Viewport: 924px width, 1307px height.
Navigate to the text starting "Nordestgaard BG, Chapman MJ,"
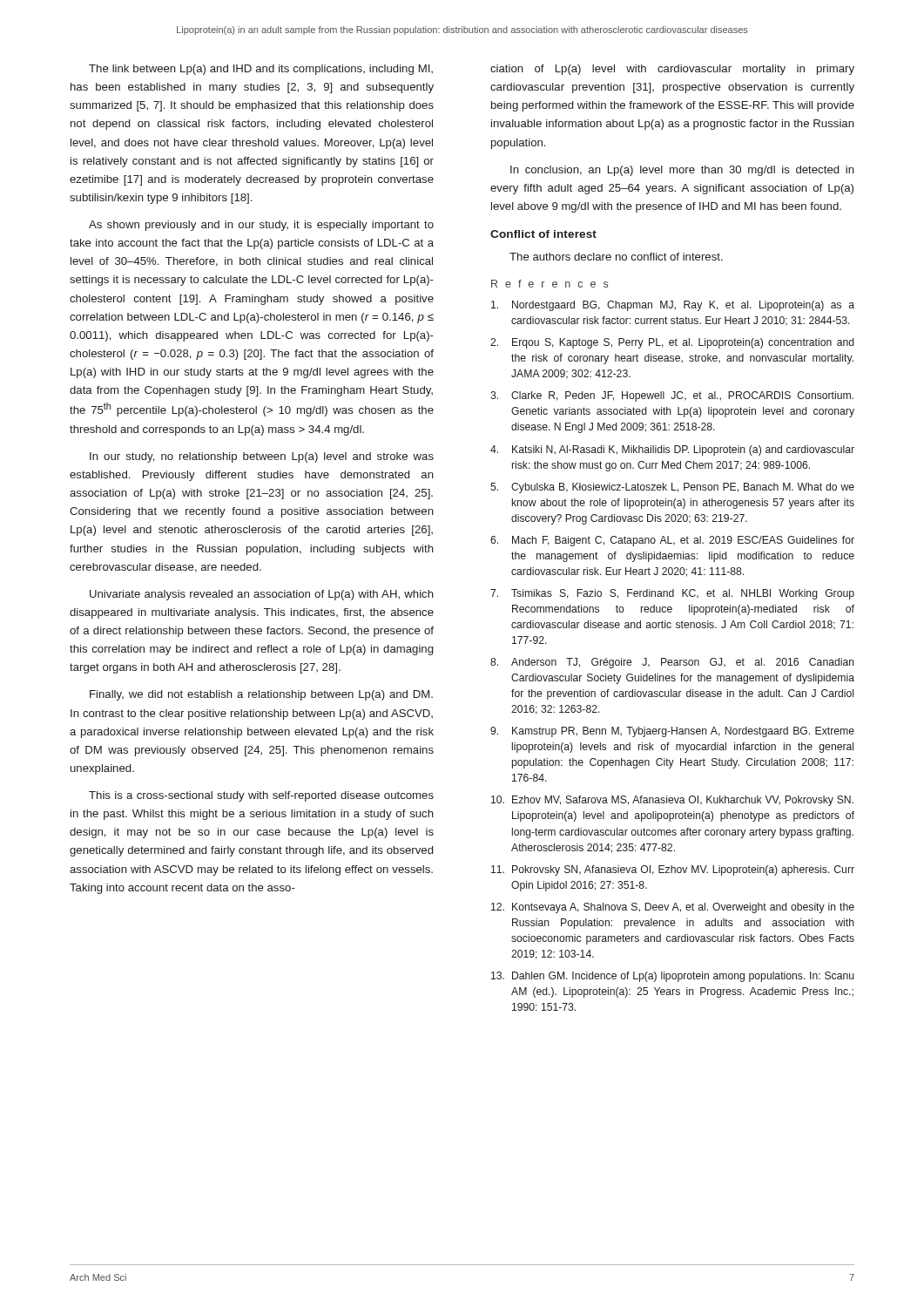point(672,313)
